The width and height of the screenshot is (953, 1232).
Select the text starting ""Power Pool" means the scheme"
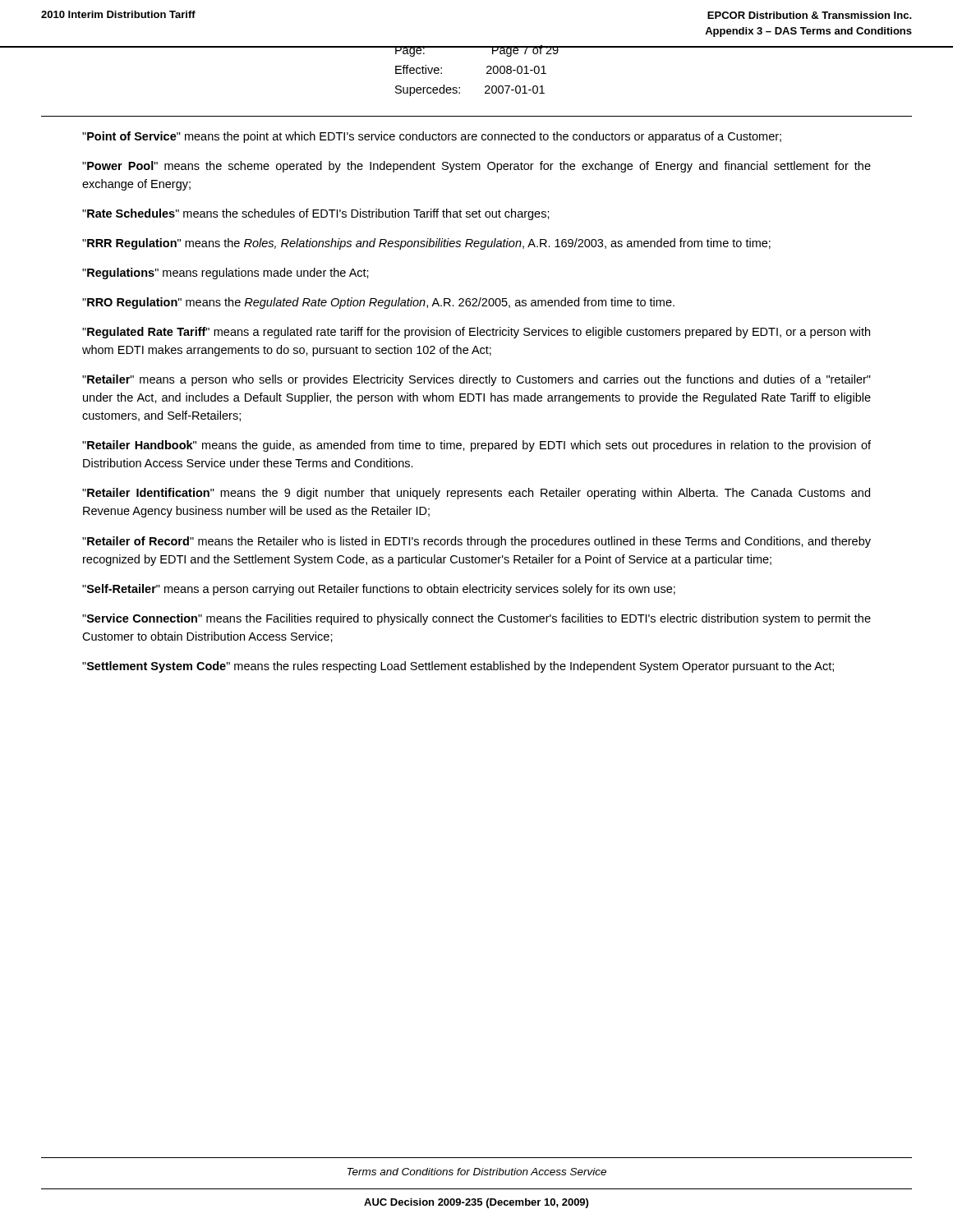pos(476,175)
